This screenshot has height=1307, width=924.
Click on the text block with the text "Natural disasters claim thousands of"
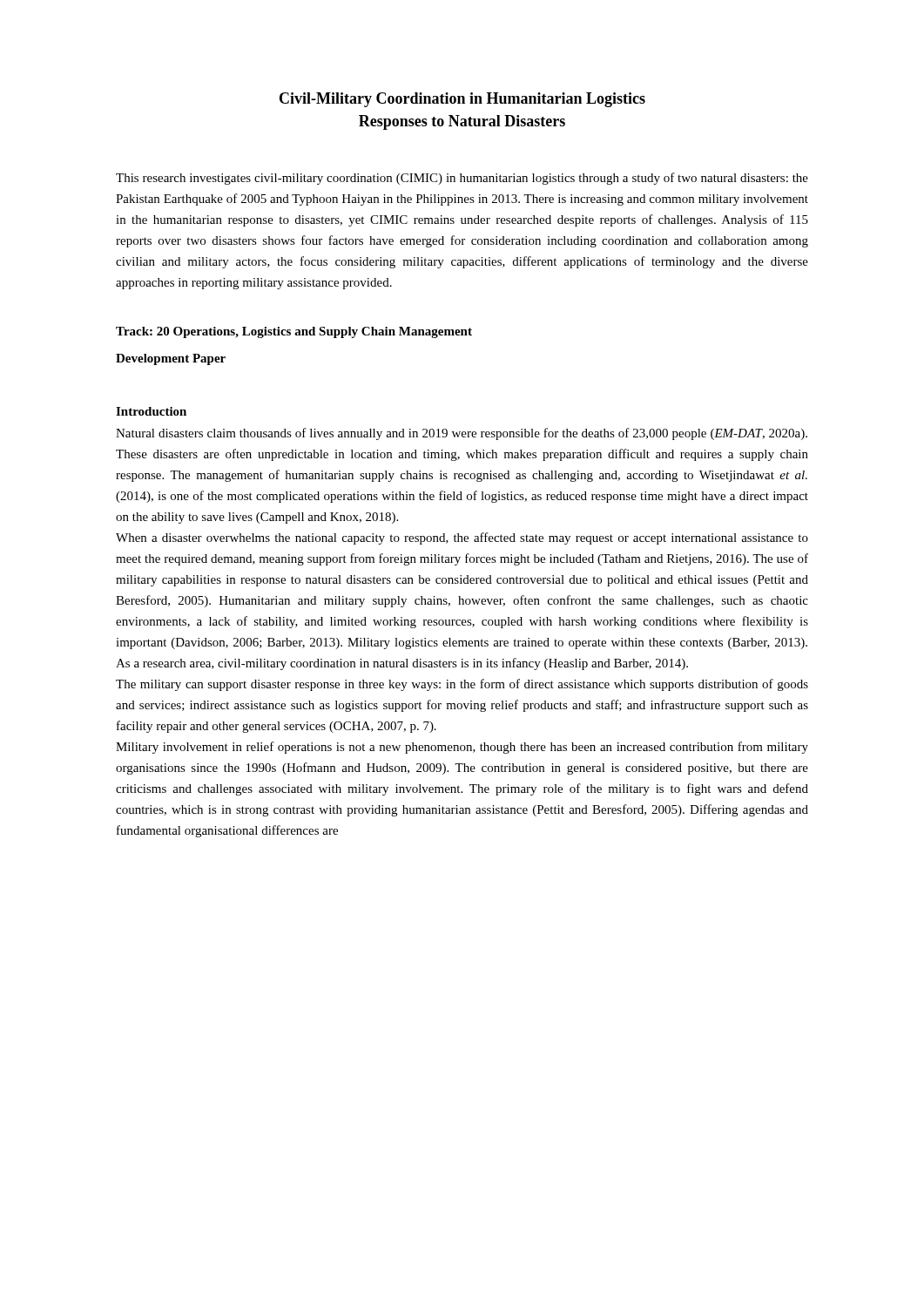(x=462, y=475)
